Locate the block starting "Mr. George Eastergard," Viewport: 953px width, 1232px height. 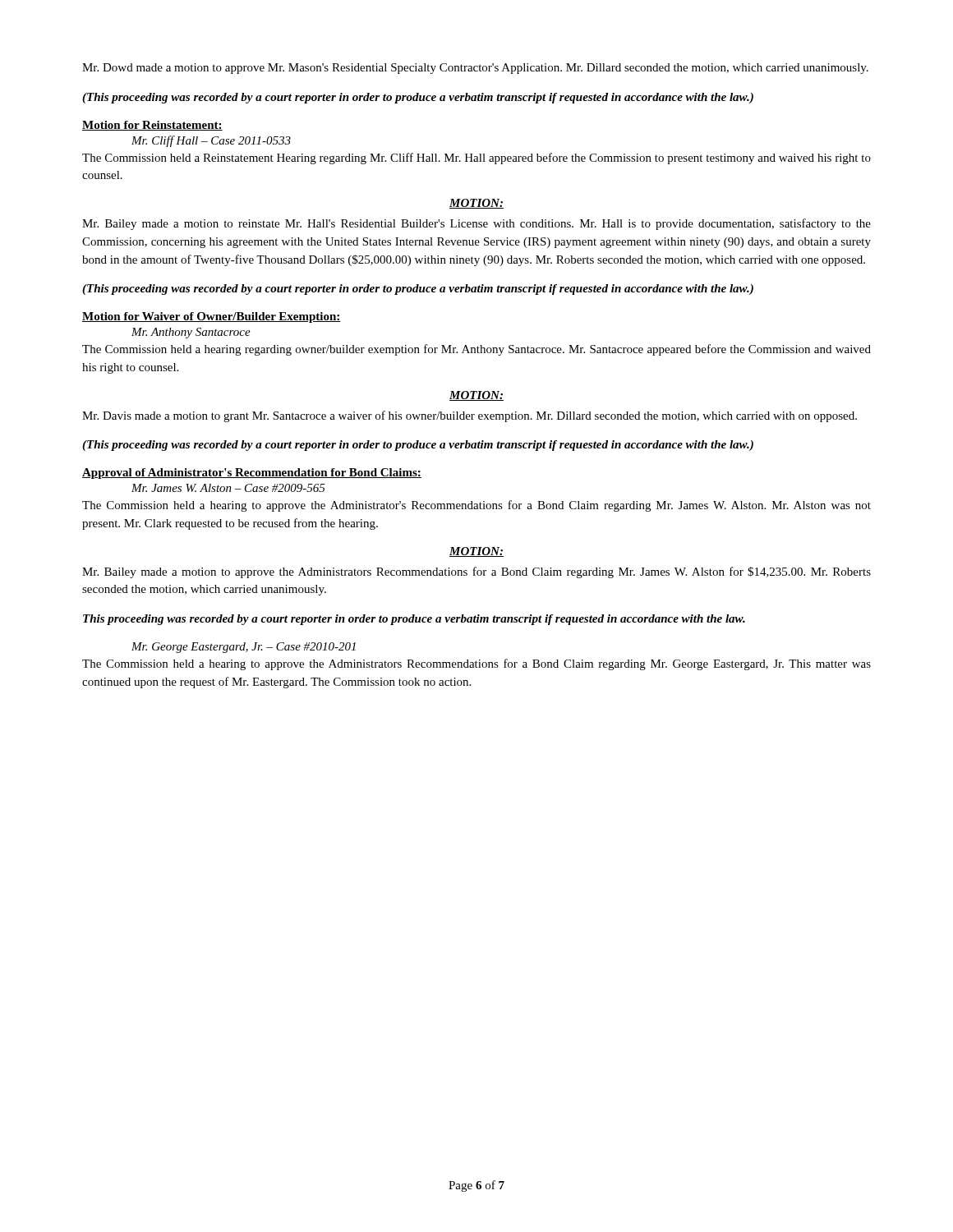pyautogui.click(x=244, y=646)
